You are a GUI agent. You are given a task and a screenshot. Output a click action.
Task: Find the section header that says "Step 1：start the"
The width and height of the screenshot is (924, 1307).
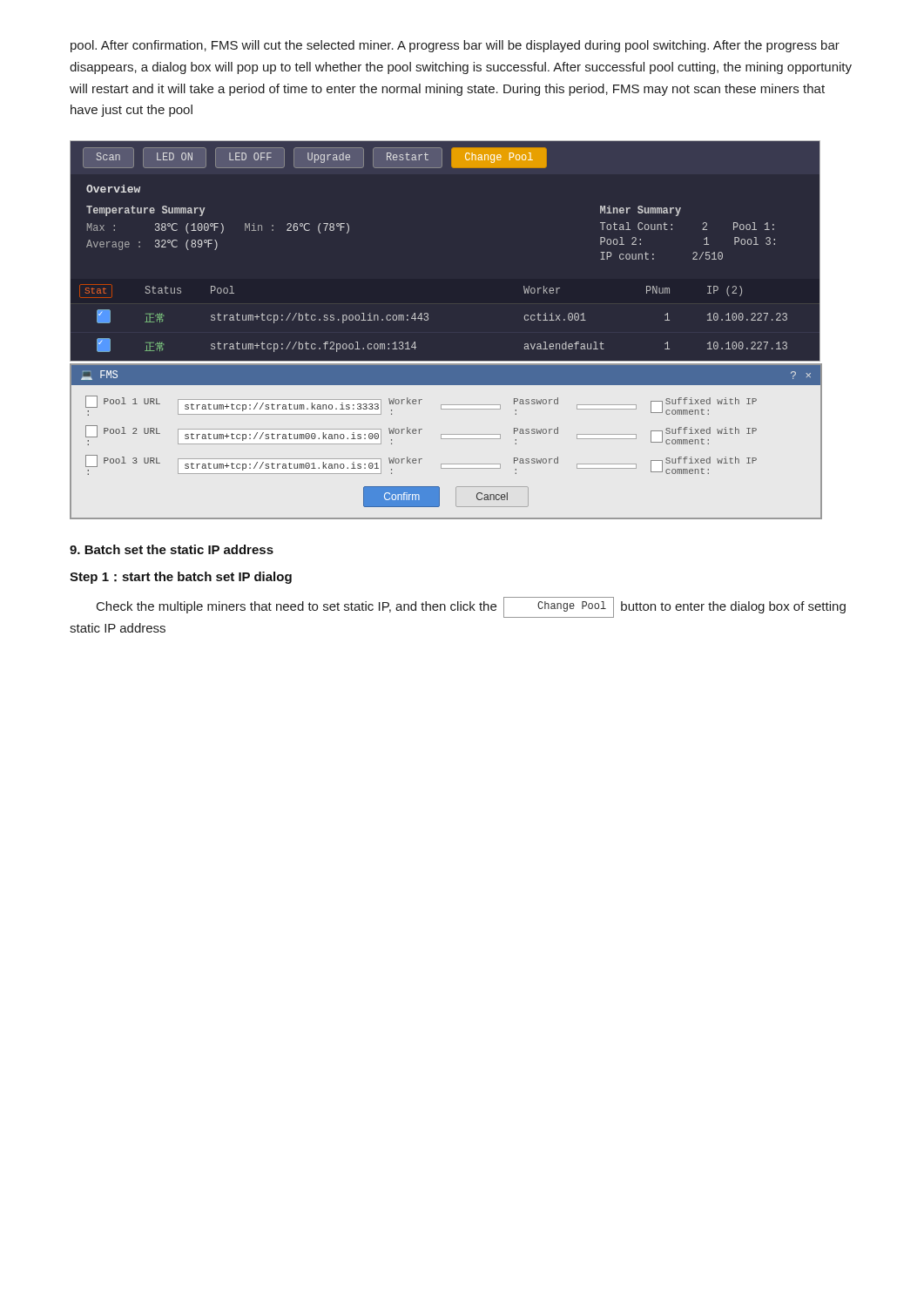[x=181, y=576]
